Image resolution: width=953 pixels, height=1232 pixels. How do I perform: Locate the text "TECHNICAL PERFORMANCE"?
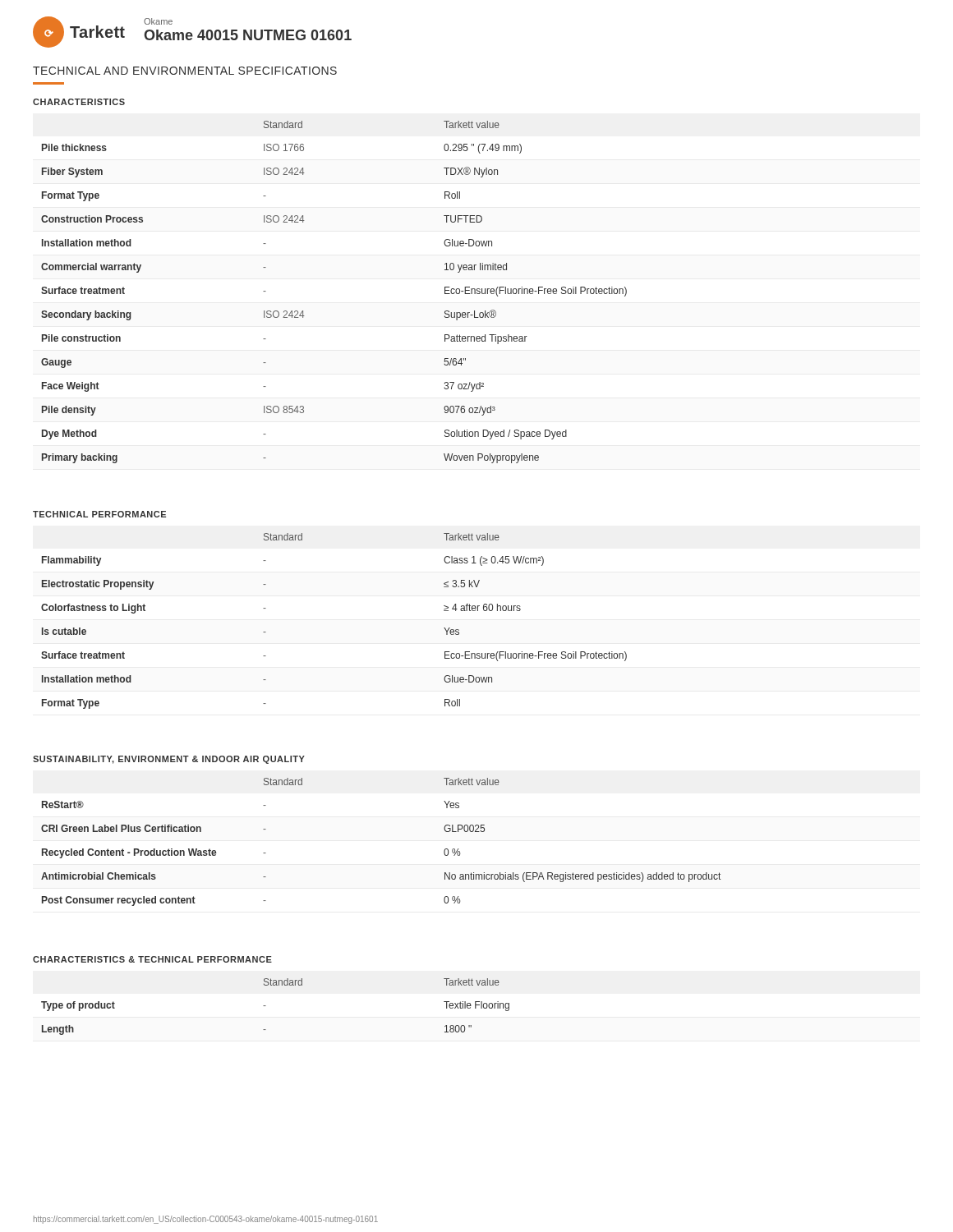100,514
